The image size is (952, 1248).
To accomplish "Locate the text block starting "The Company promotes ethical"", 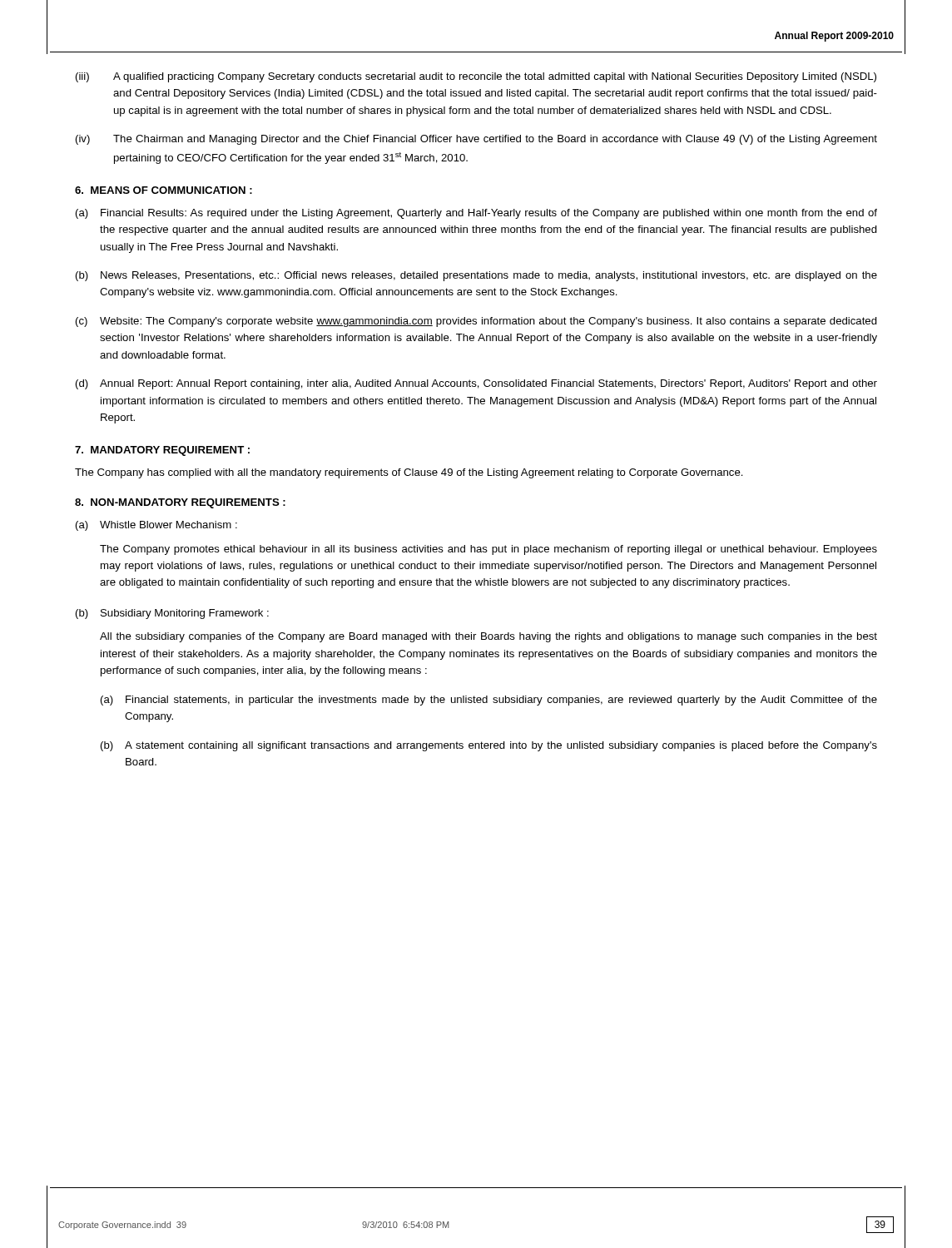I will [x=488, y=565].
